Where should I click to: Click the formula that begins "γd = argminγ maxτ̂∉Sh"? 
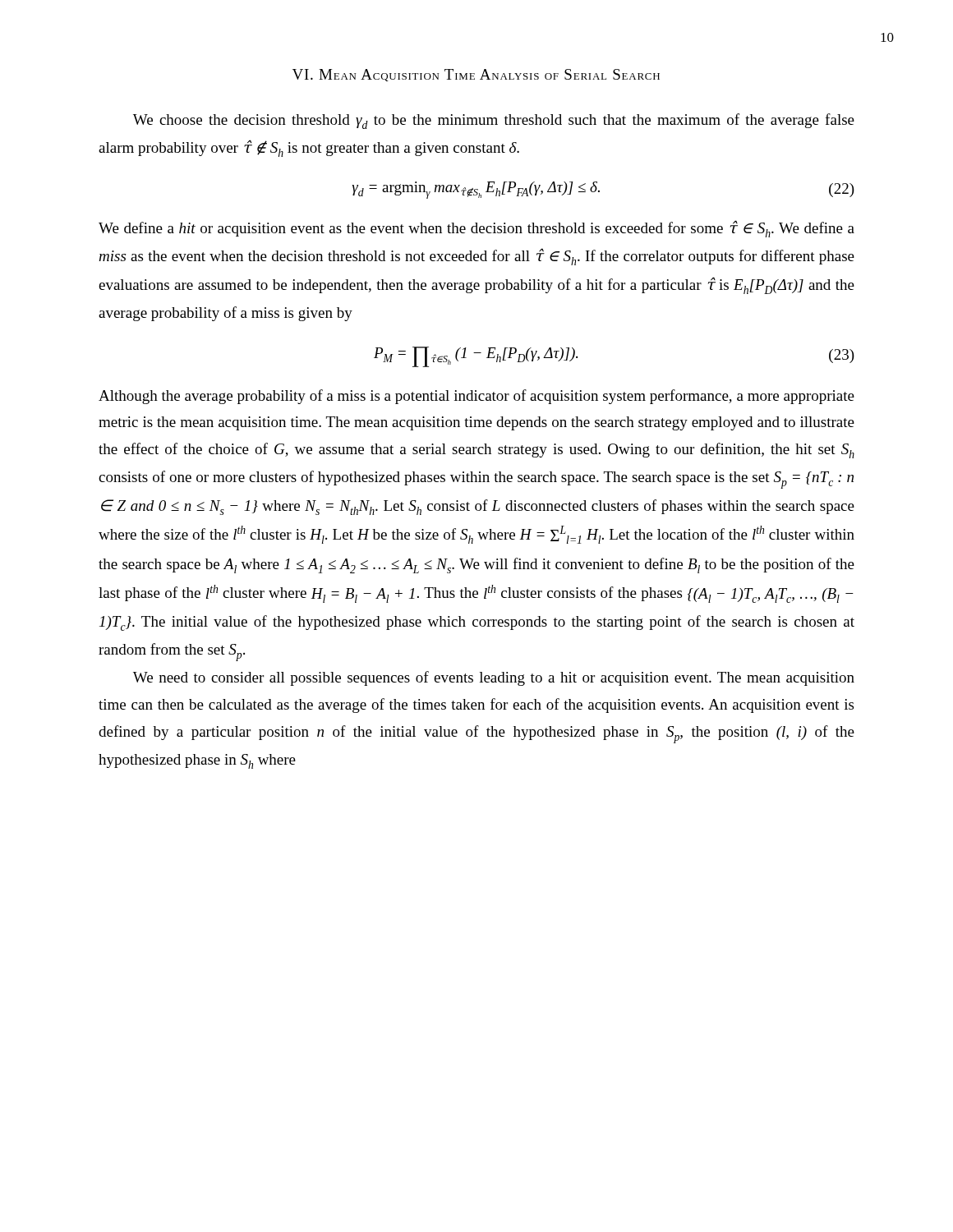coord(603,189)
